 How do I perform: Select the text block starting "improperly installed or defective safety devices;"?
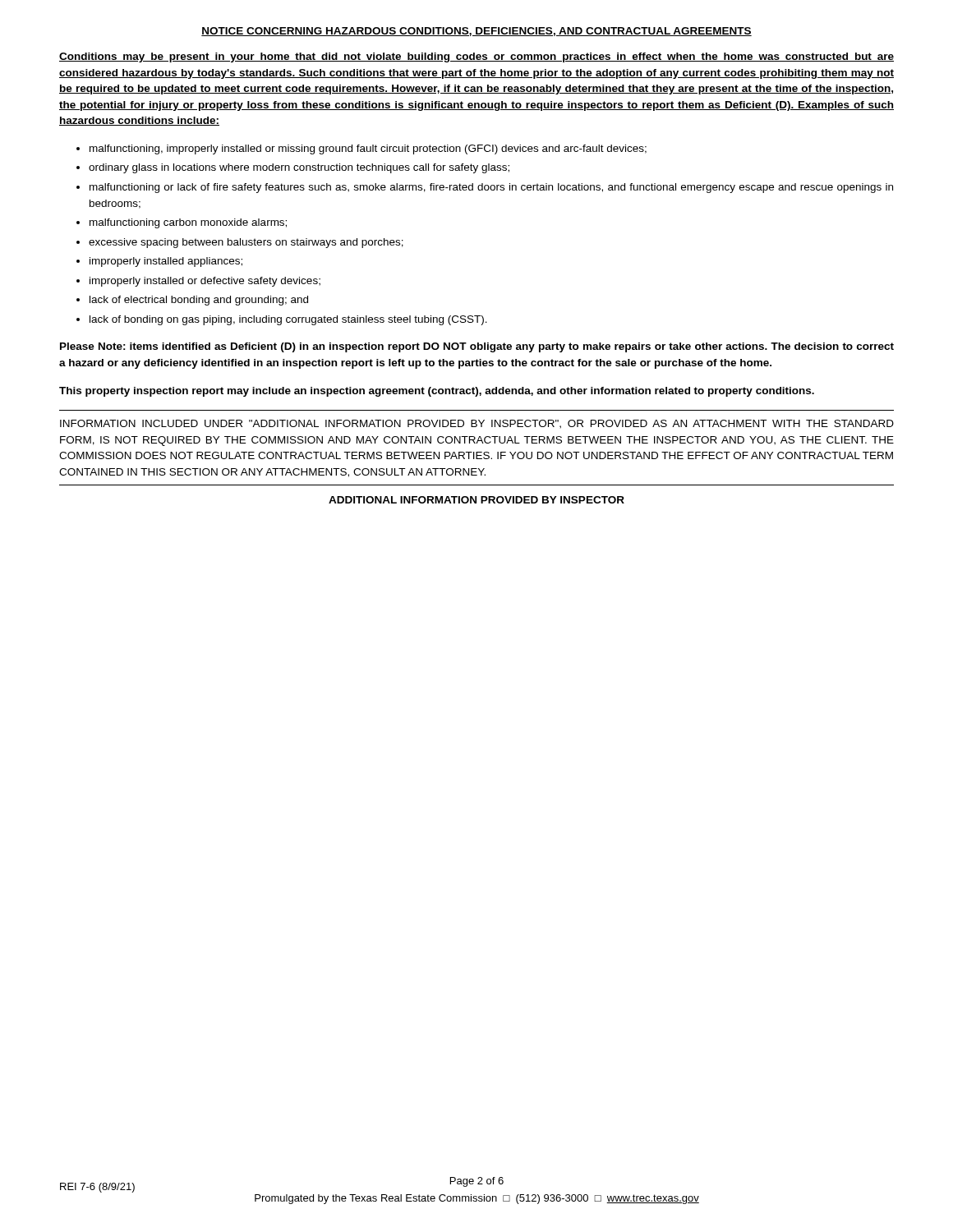coord(205,280)
